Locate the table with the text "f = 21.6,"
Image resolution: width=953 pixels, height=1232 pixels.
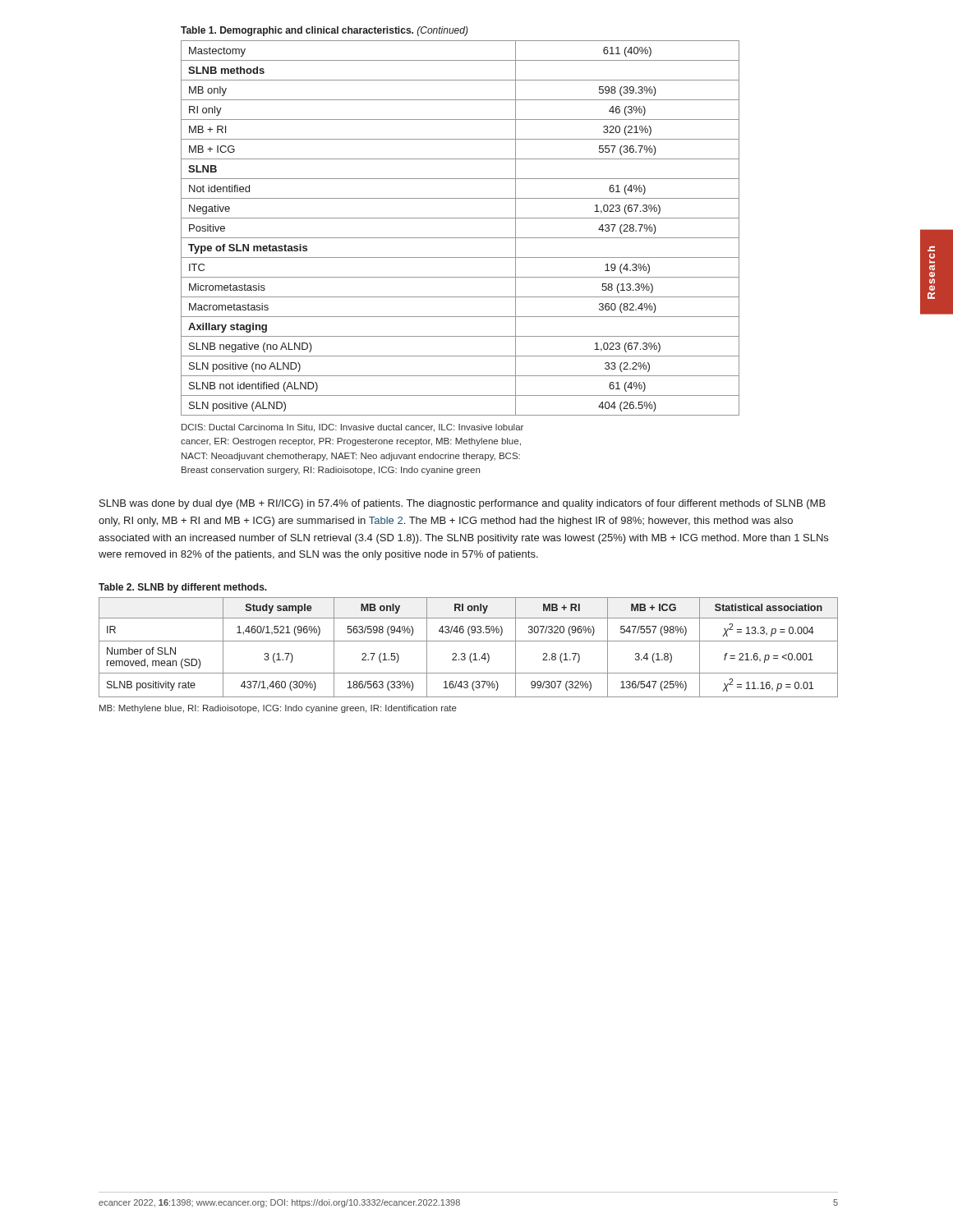coord(468,647)
